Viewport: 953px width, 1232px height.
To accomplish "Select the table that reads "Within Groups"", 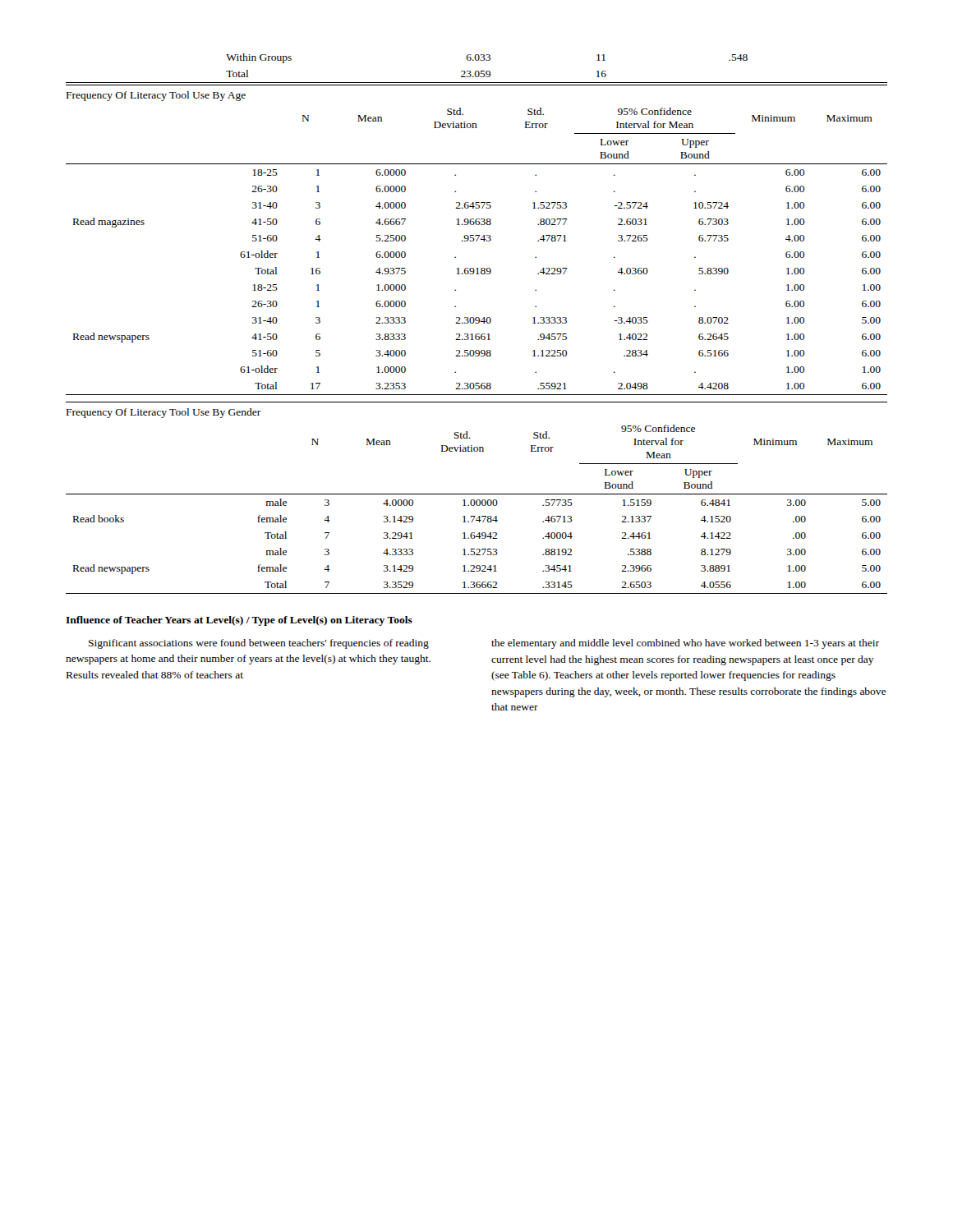I will tap(476, 66).
